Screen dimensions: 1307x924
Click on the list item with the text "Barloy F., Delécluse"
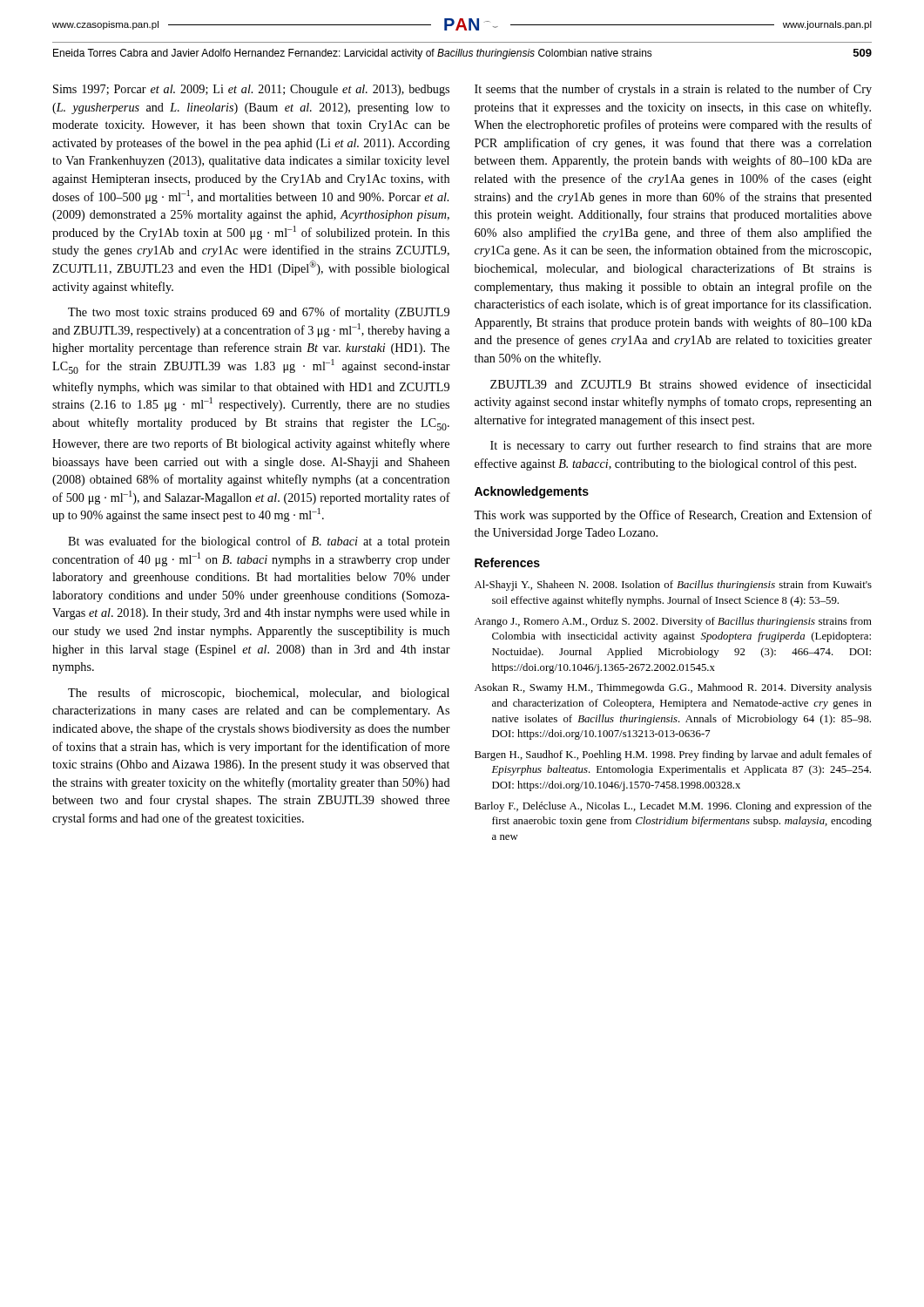tap(673, 821)
